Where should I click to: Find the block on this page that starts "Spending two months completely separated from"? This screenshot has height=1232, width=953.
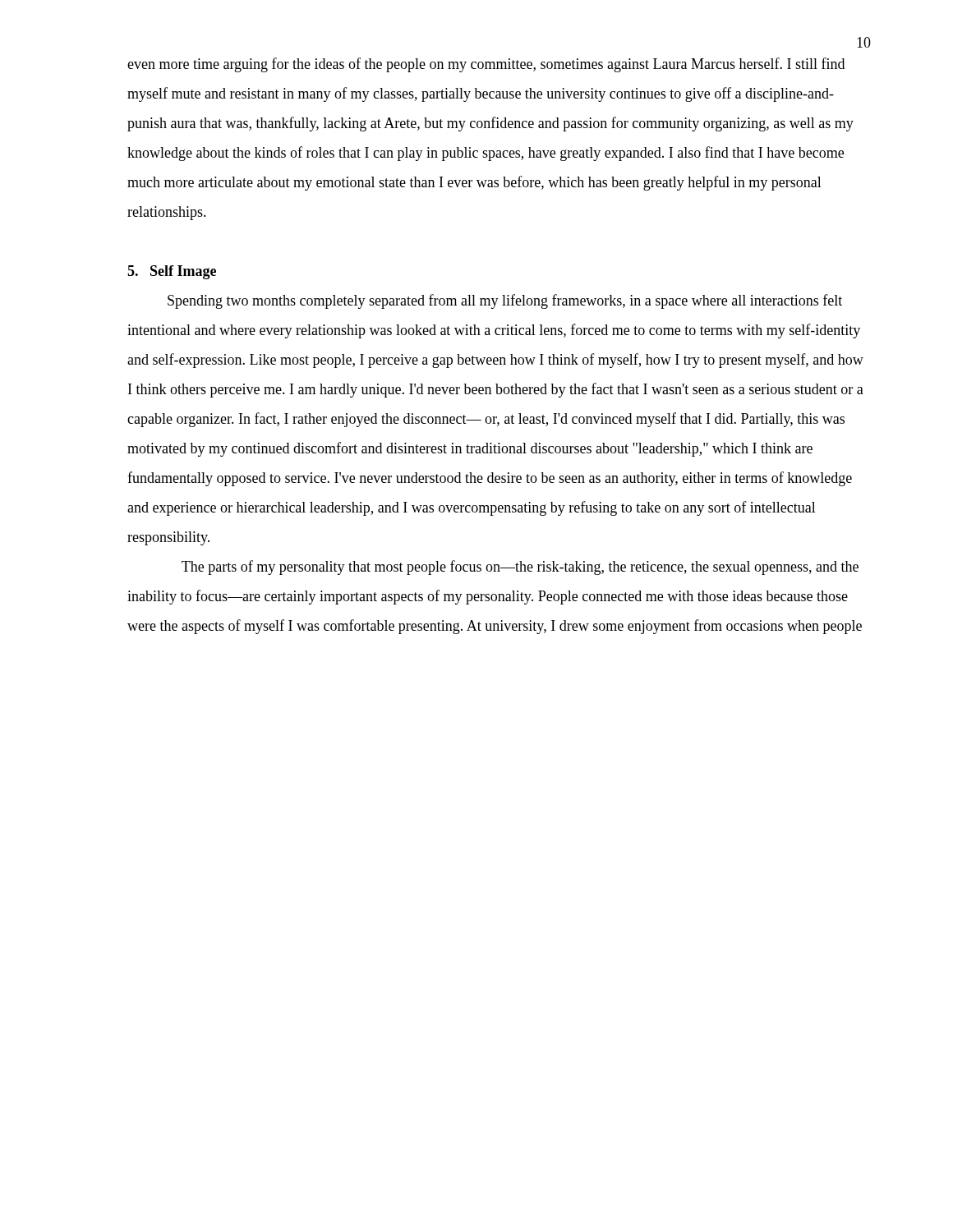pyautogui.click(x=495, y=419)
